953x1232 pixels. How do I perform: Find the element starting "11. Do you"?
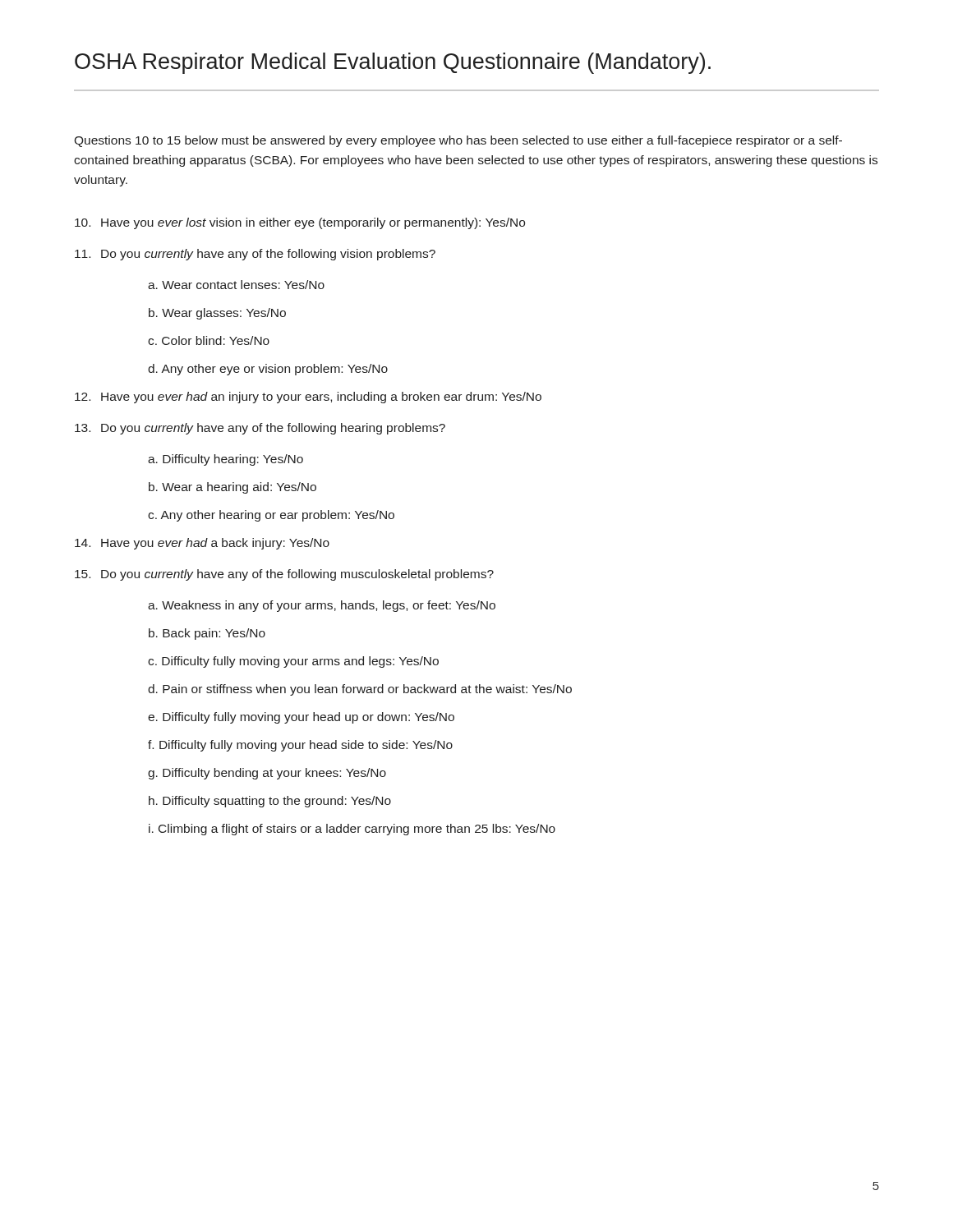(x=255, y=255)
